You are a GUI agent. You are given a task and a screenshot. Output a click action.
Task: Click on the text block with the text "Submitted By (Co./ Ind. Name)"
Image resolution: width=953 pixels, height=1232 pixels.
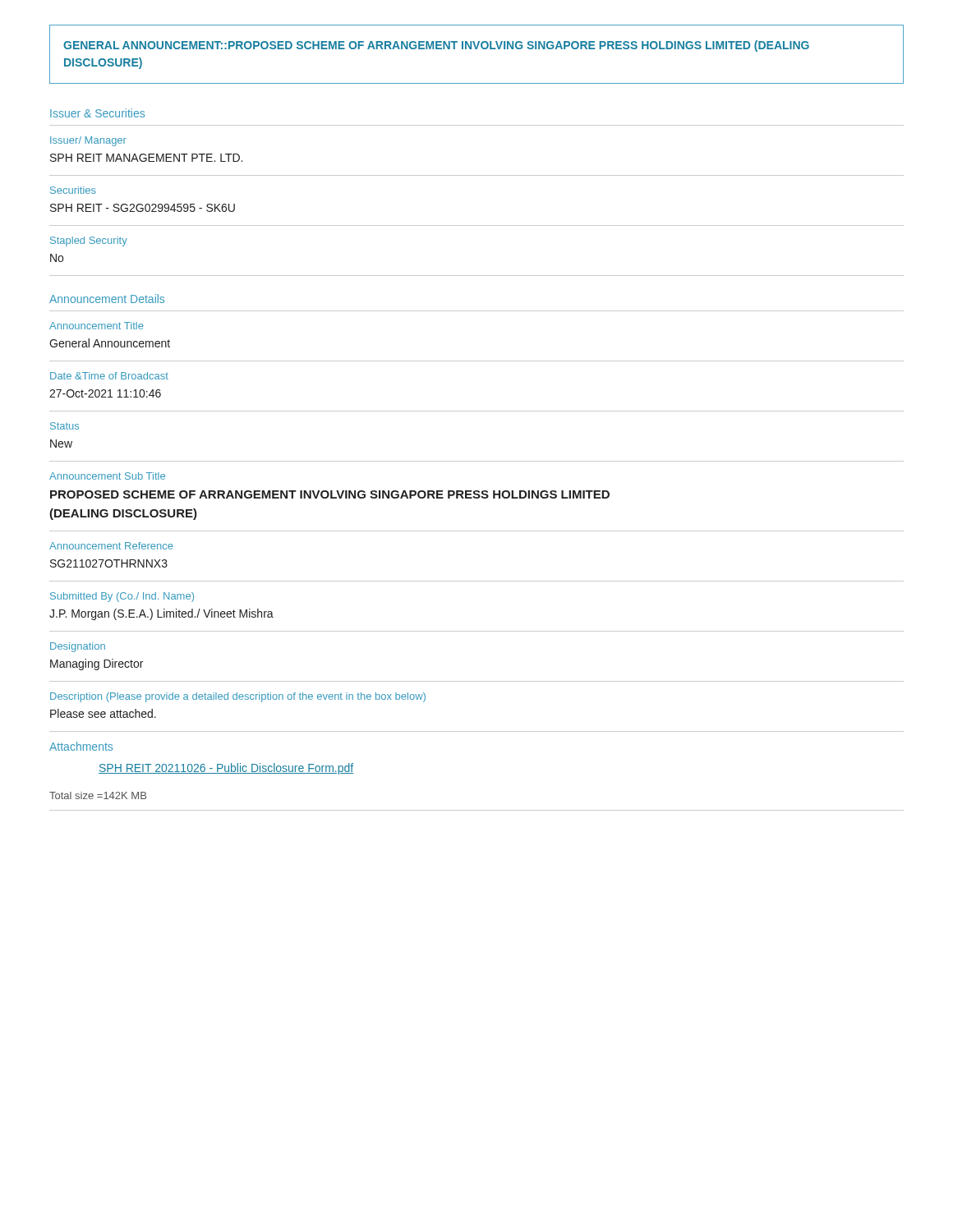point(122,597)
